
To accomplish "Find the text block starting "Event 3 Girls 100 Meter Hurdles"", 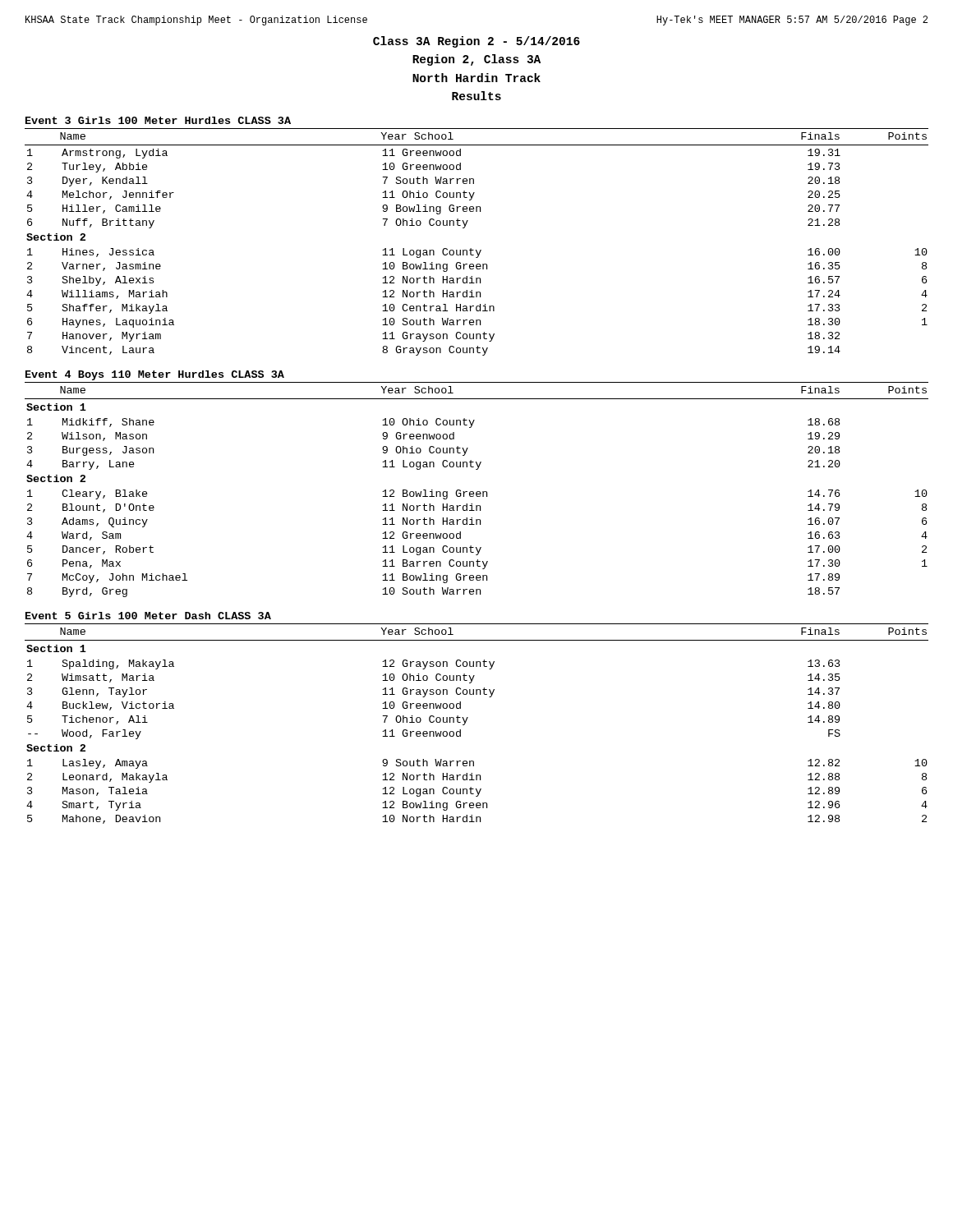I will coord(158,121).
